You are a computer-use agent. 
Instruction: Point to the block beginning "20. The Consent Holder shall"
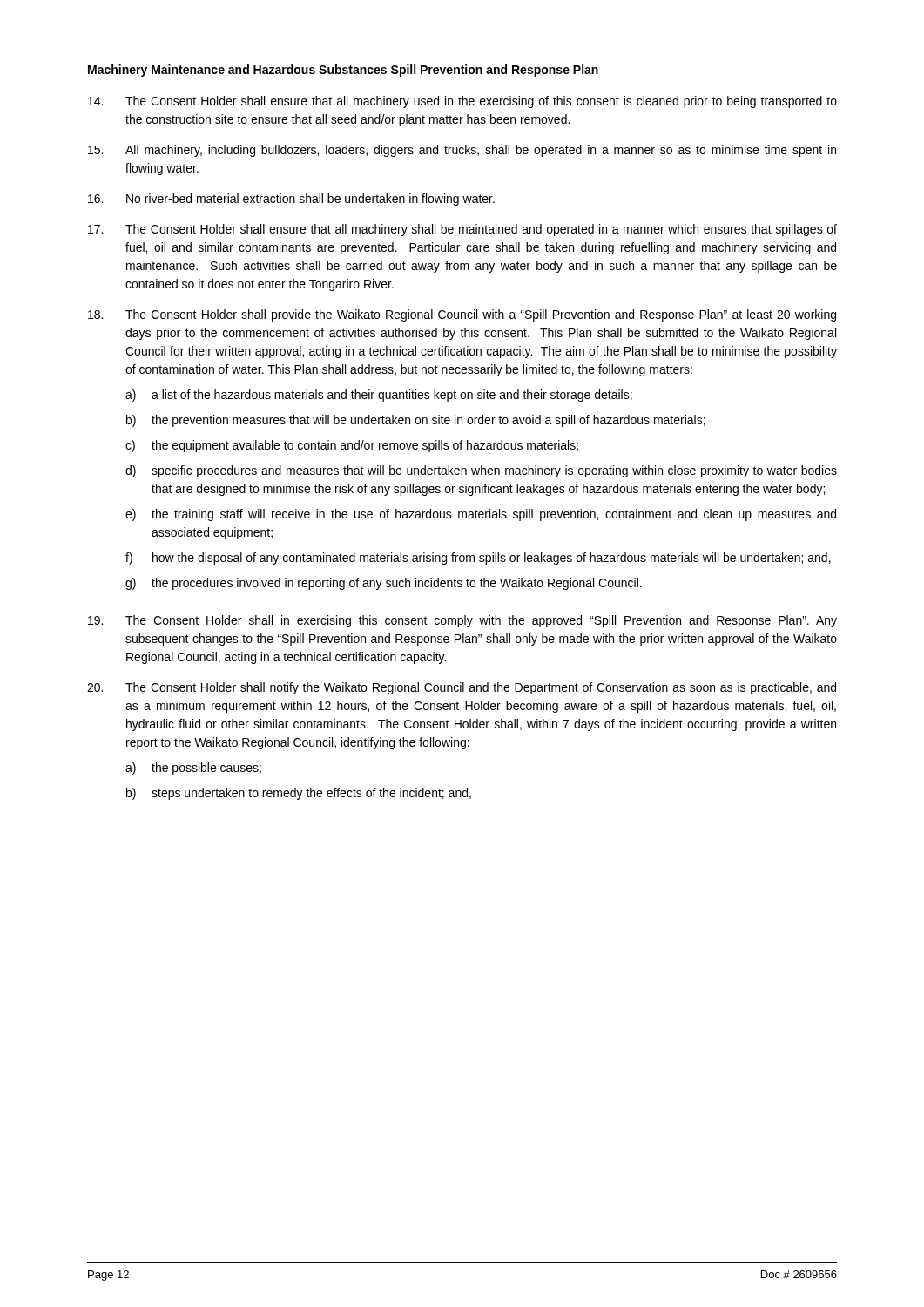tap(462, 744)
